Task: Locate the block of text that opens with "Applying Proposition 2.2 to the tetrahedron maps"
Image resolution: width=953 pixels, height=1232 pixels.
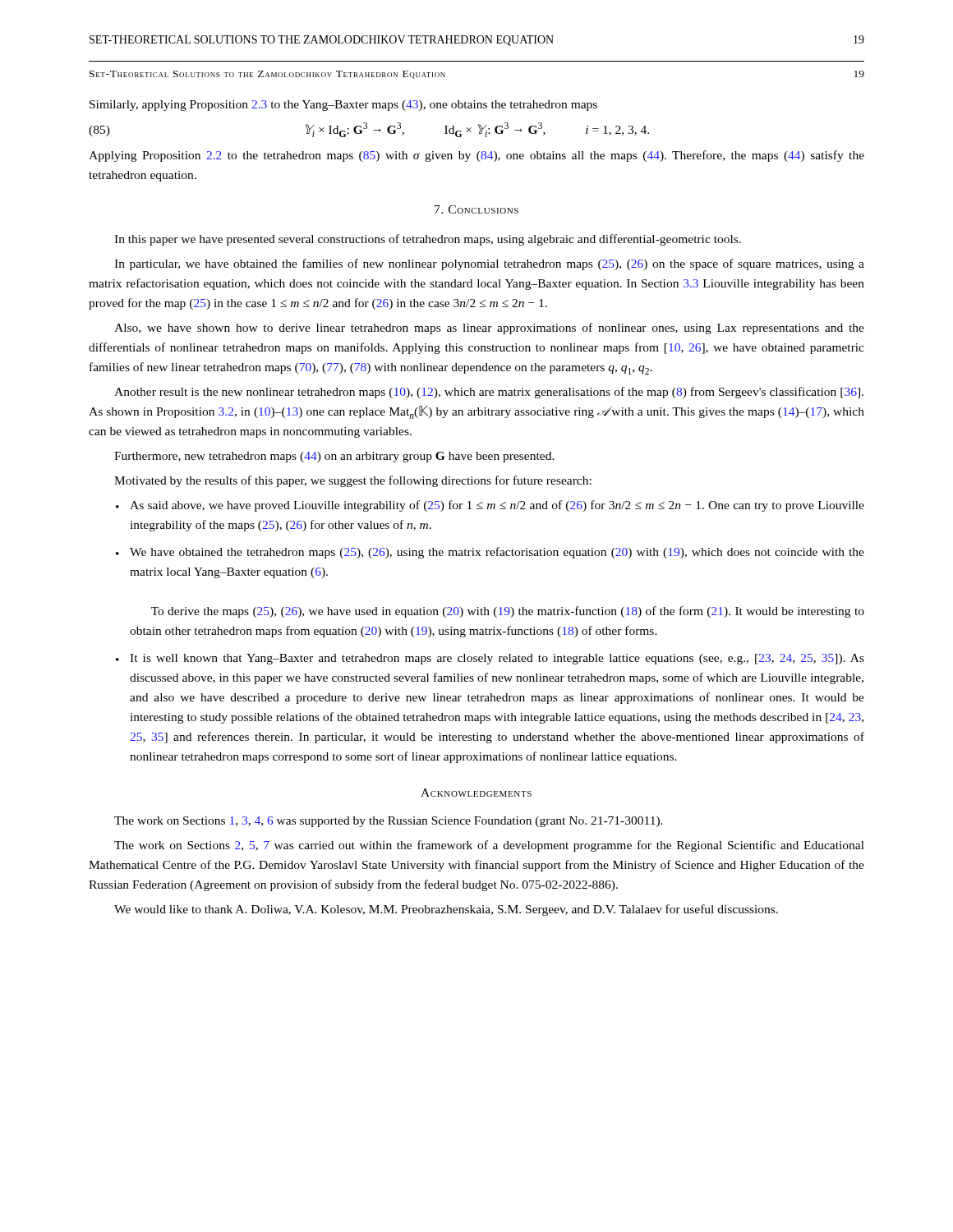Action: click(x=476, y=165)
